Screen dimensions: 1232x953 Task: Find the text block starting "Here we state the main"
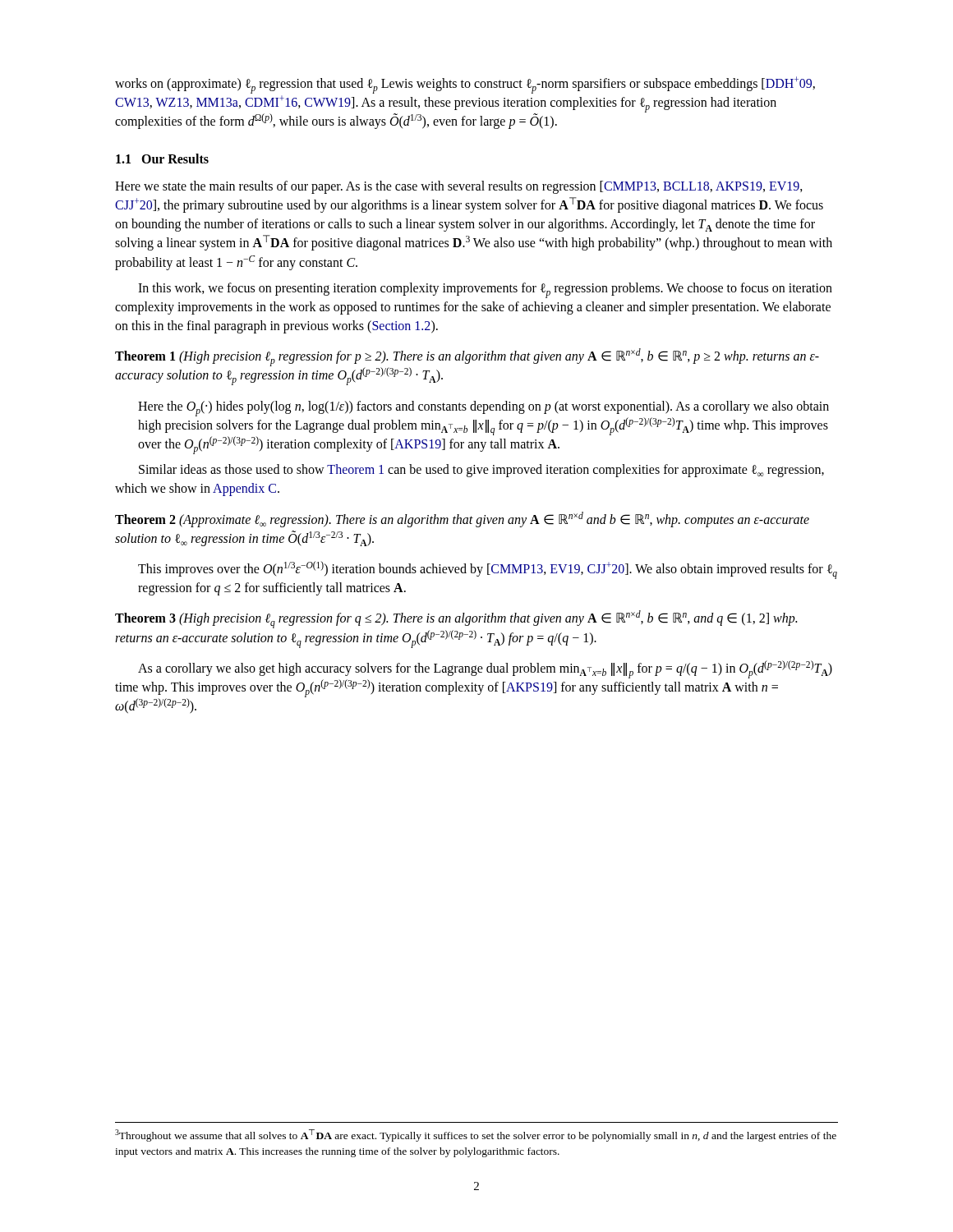(476, 256)
